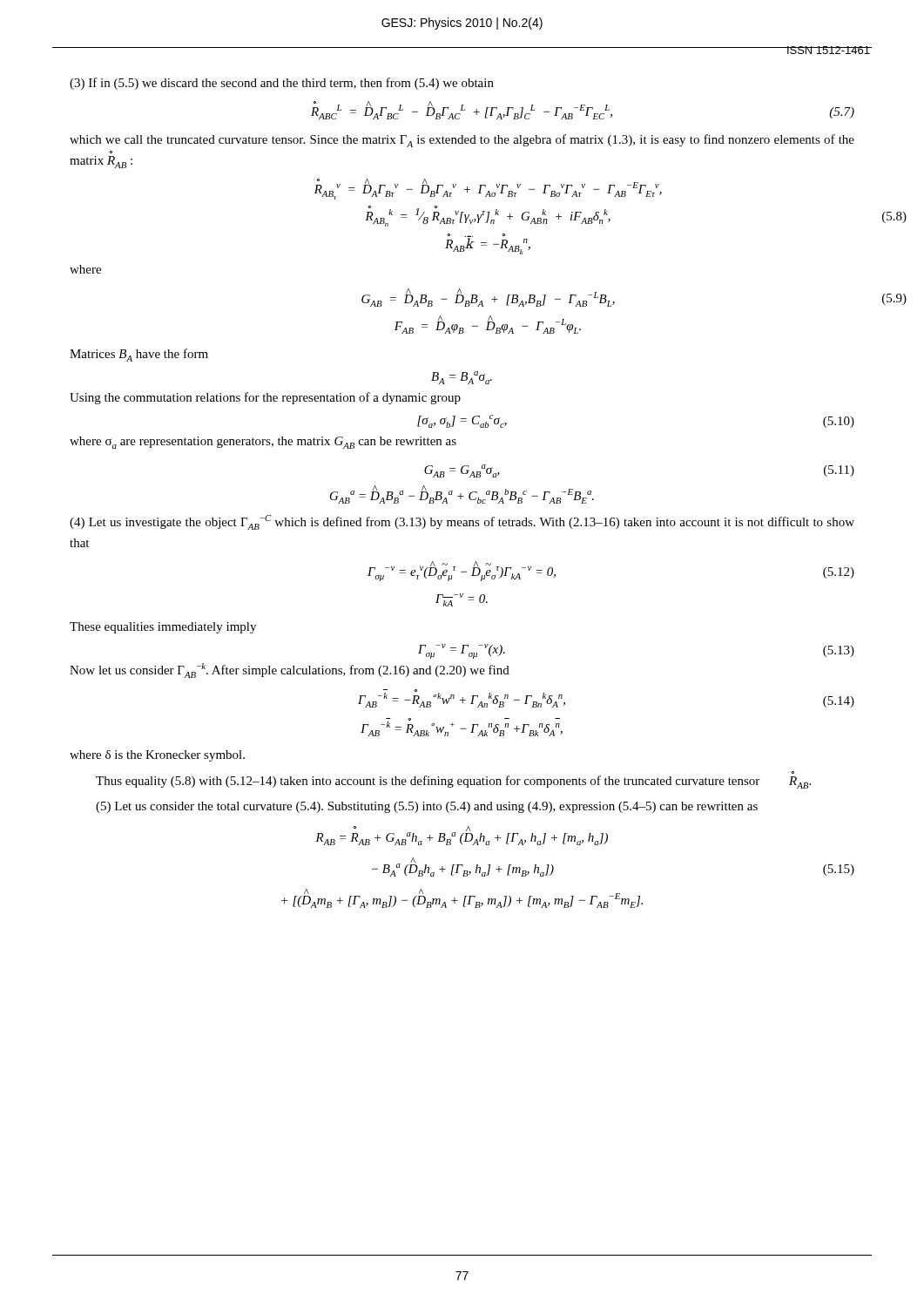Click on the text block that says "Thus equality (5.8) with"

[462, 781]
